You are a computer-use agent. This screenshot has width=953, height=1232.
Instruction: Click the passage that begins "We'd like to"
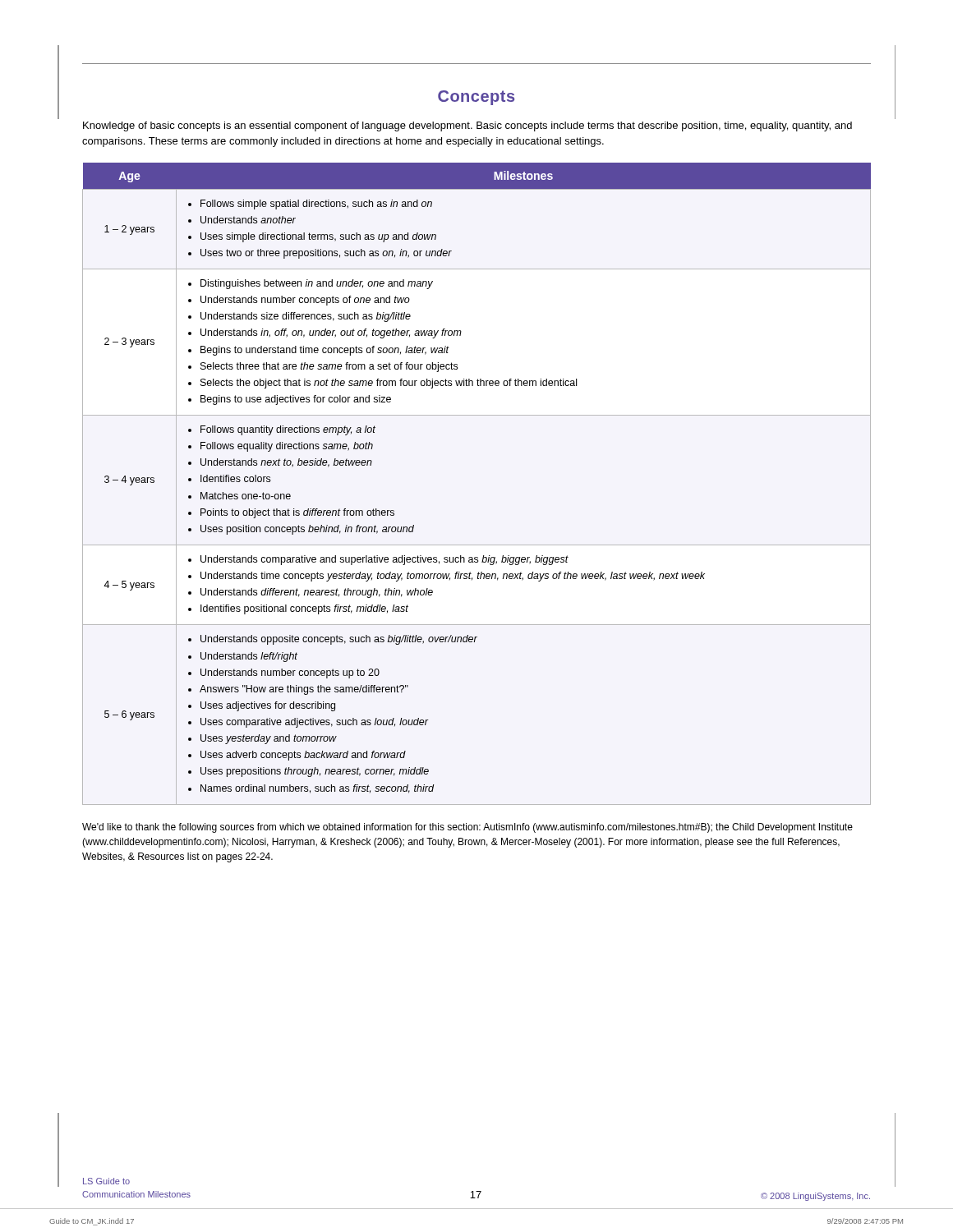pos(467,842)
